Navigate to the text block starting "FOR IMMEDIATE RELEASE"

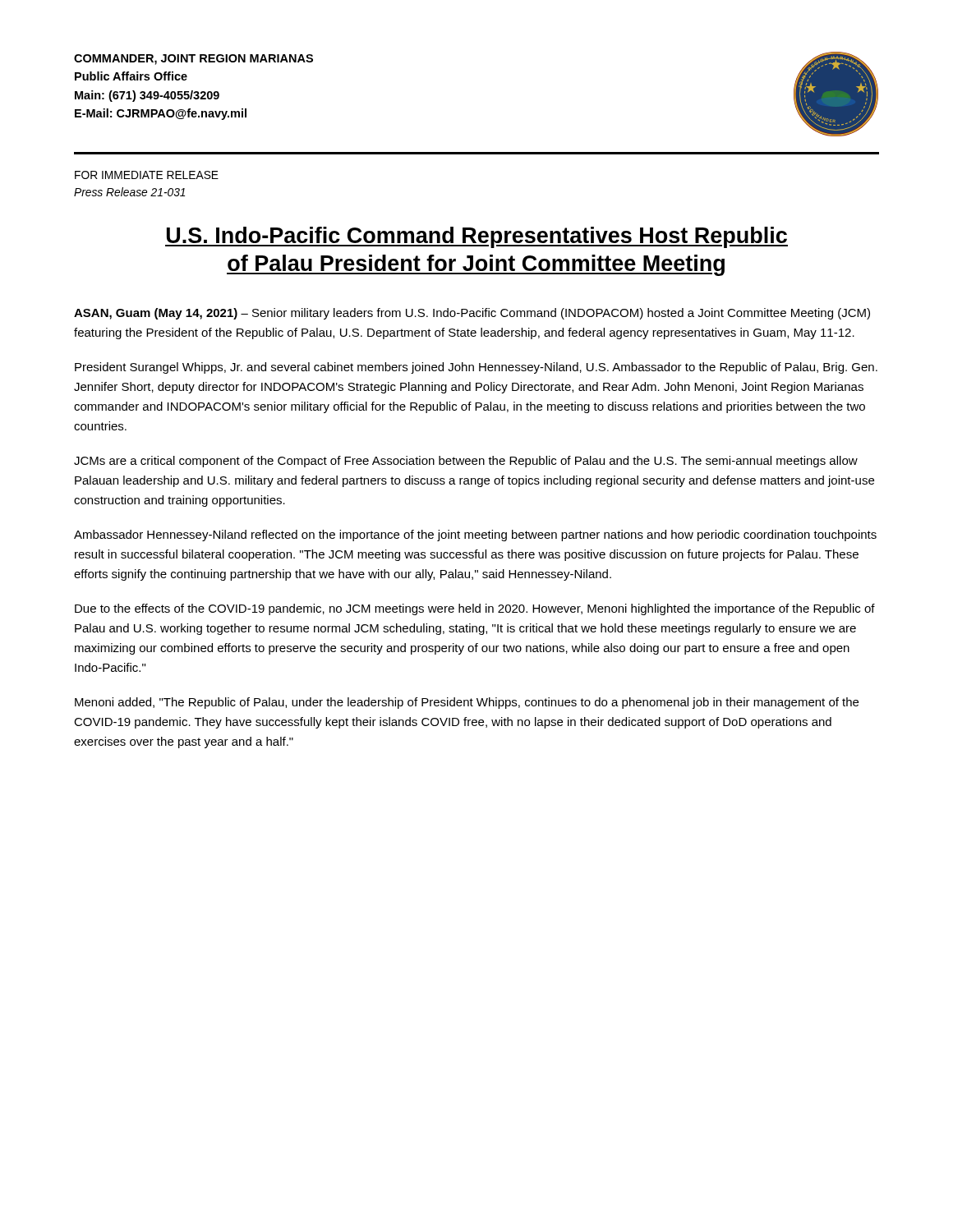click(146, 175)
